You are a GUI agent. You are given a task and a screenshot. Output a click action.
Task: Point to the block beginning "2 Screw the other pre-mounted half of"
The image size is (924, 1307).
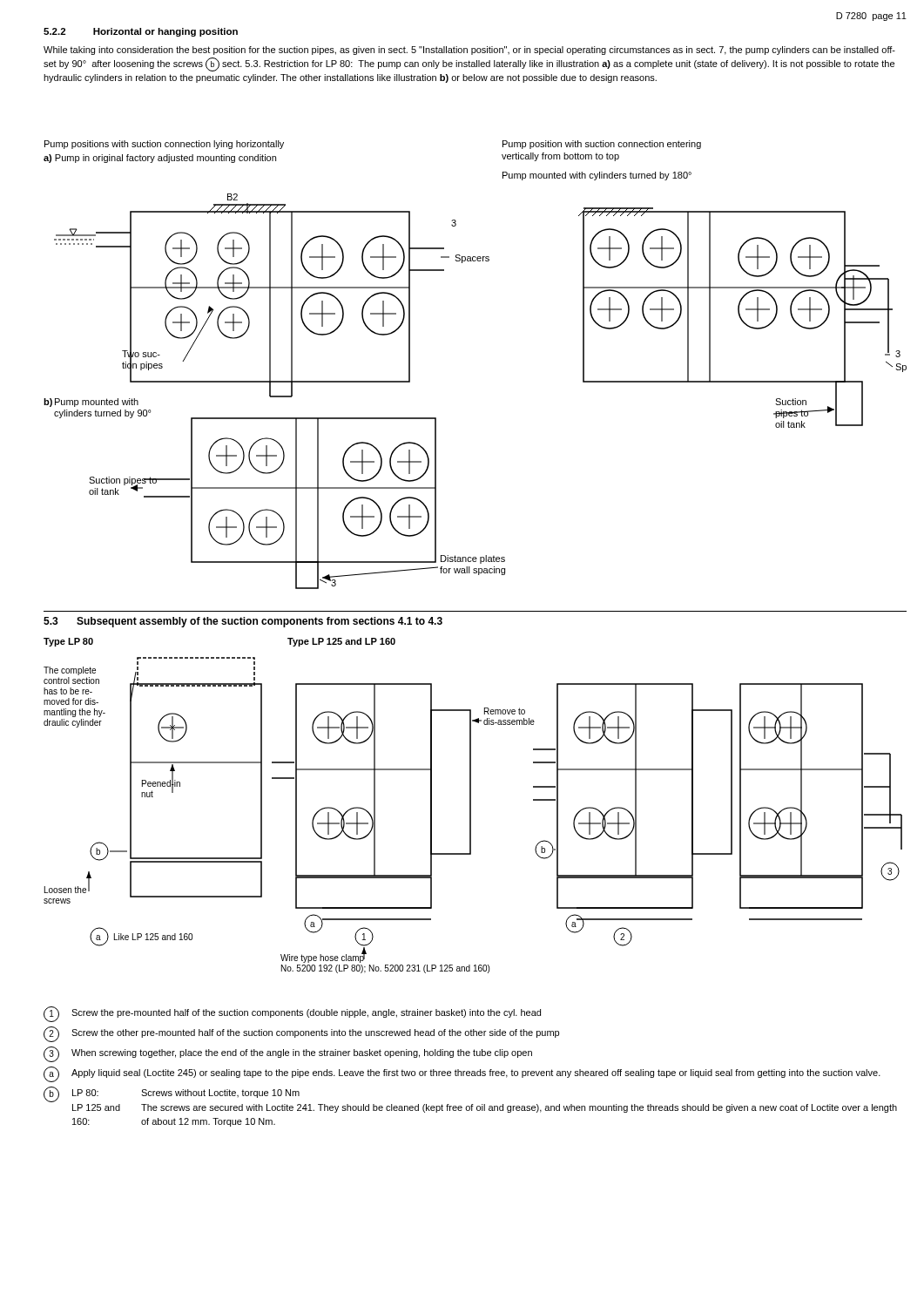tap(302, 1034)
